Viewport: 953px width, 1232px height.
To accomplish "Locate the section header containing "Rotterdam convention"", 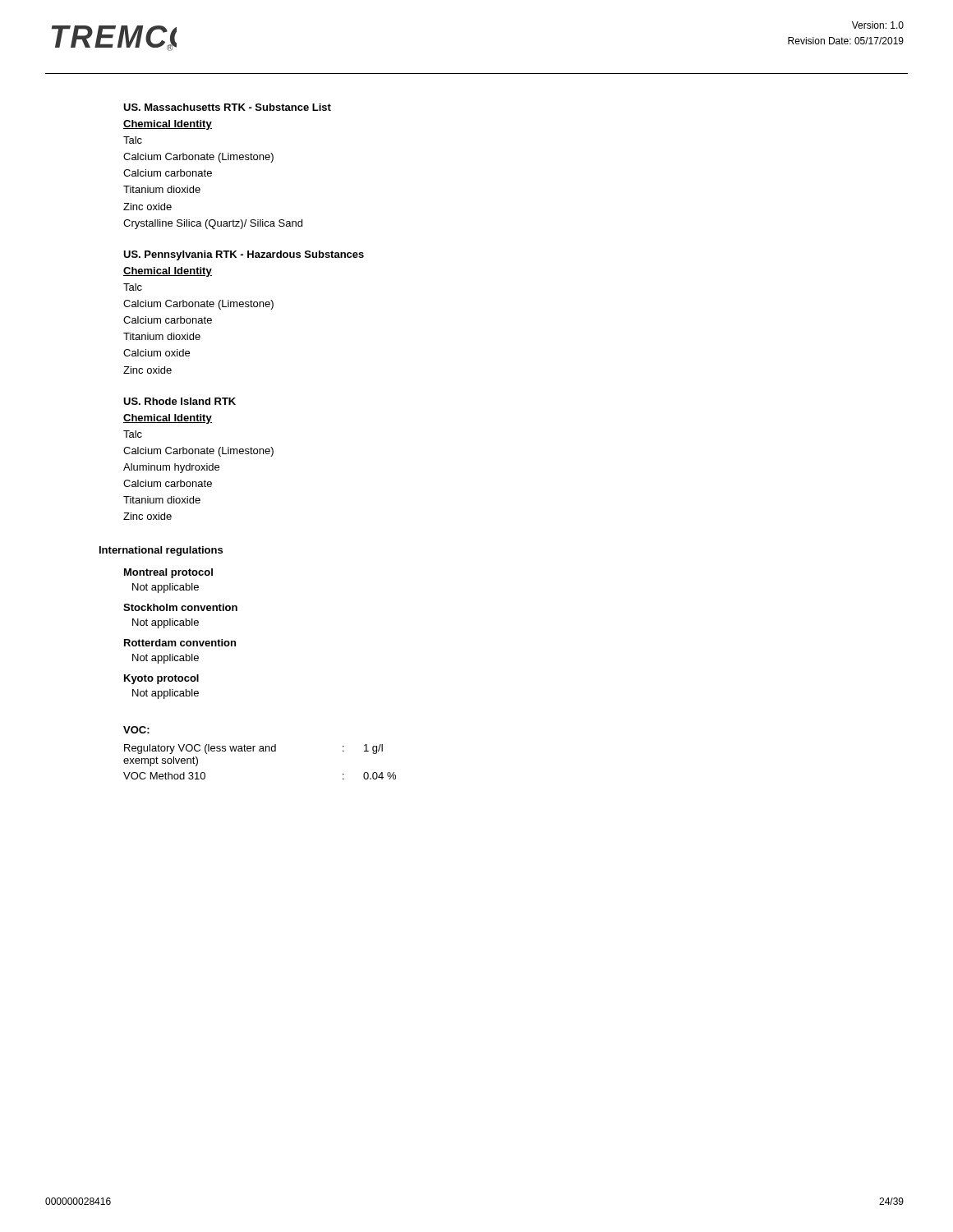I will pos(180,642).
